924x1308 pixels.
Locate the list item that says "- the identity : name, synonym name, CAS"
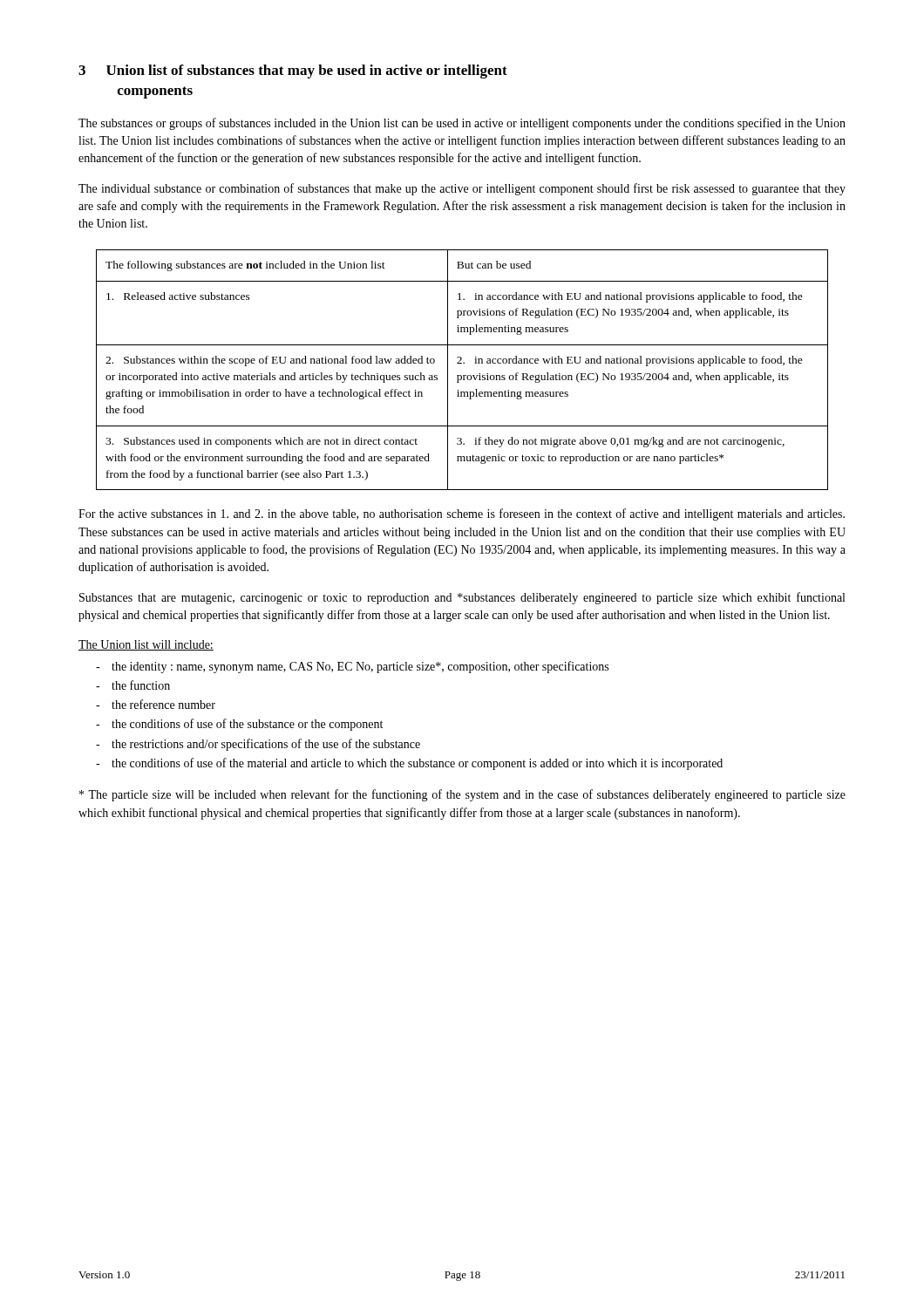click(471, 667)
